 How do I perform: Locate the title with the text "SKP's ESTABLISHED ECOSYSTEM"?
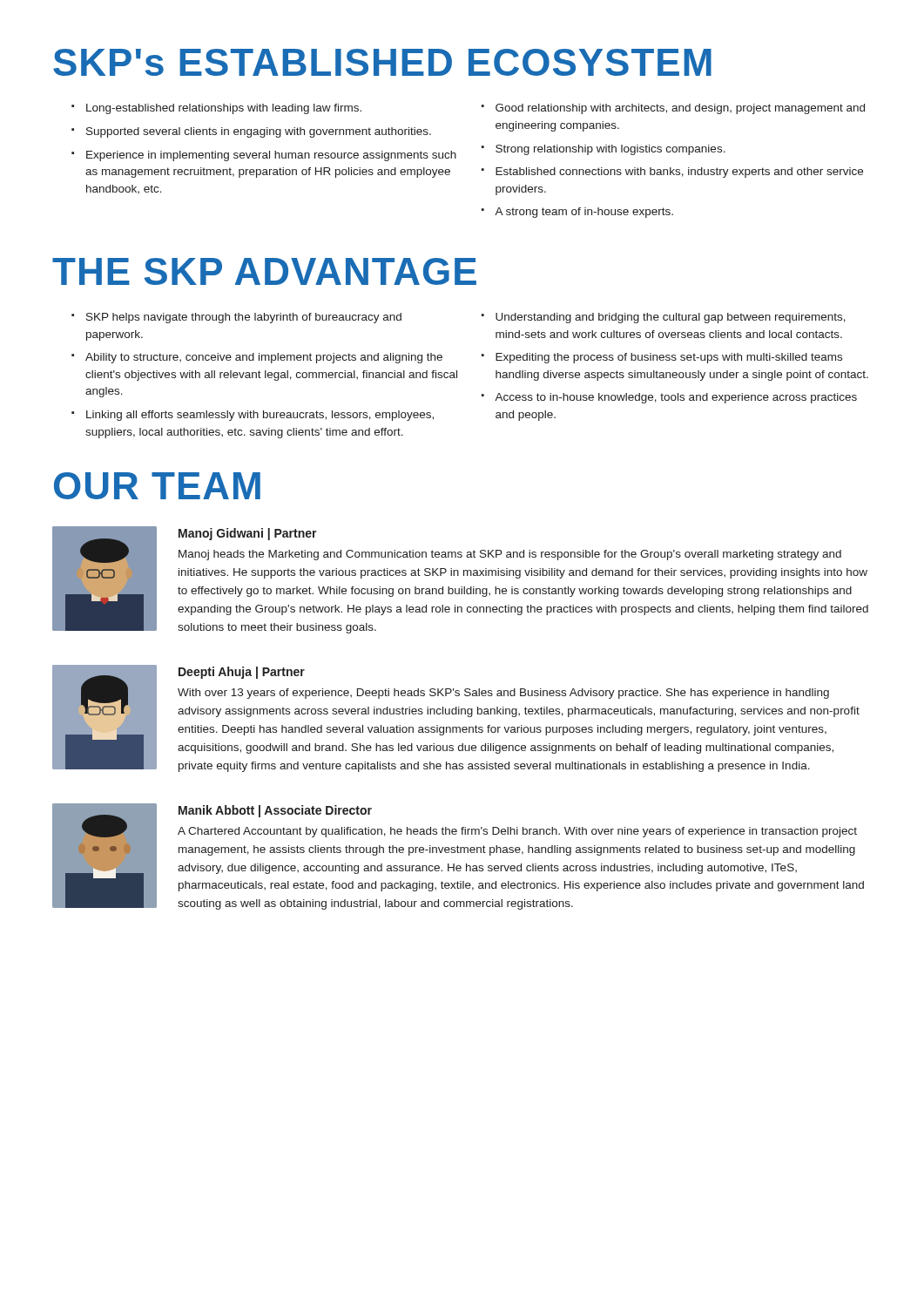(462, 63)
